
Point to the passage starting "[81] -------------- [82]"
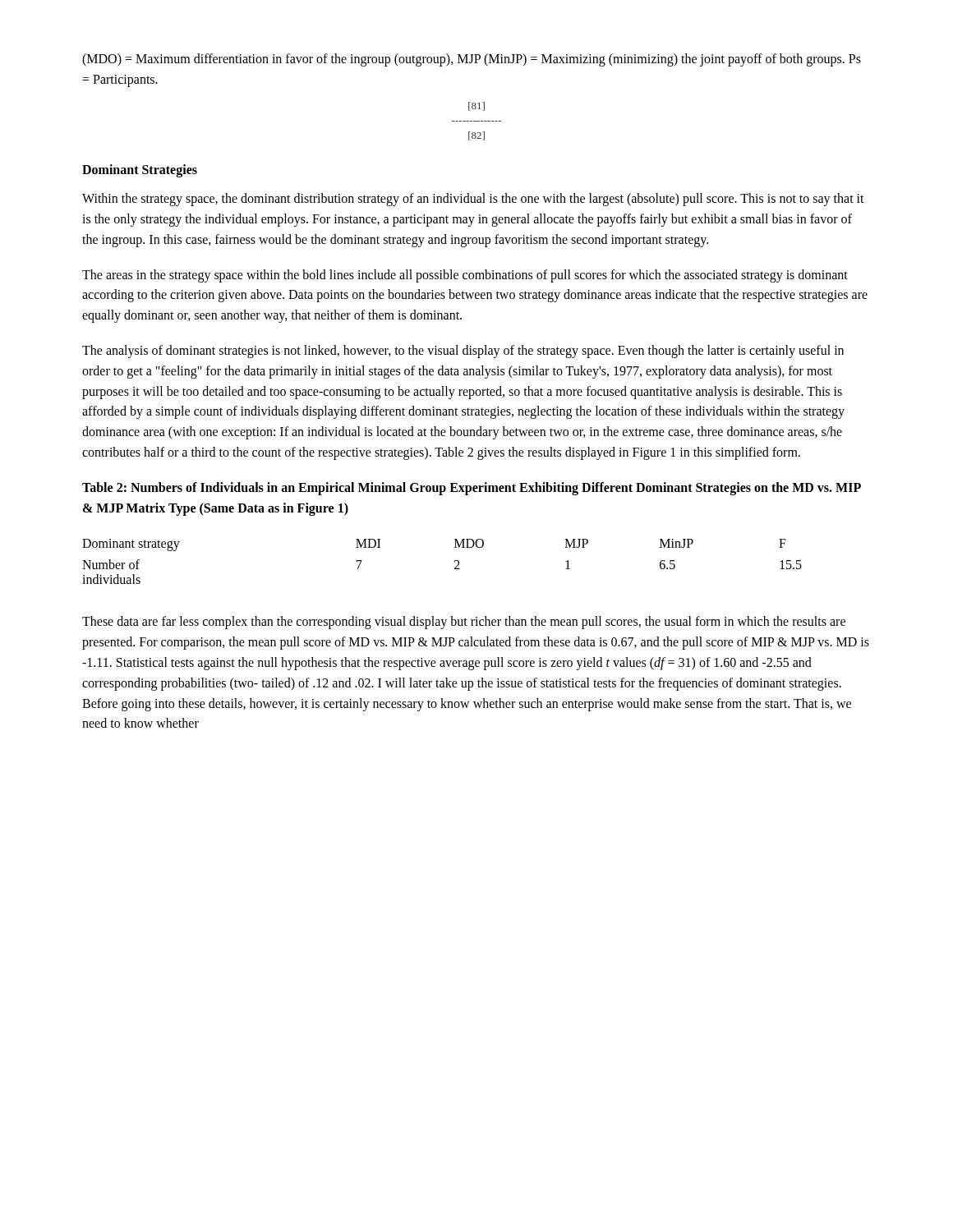tap(476, 121)
